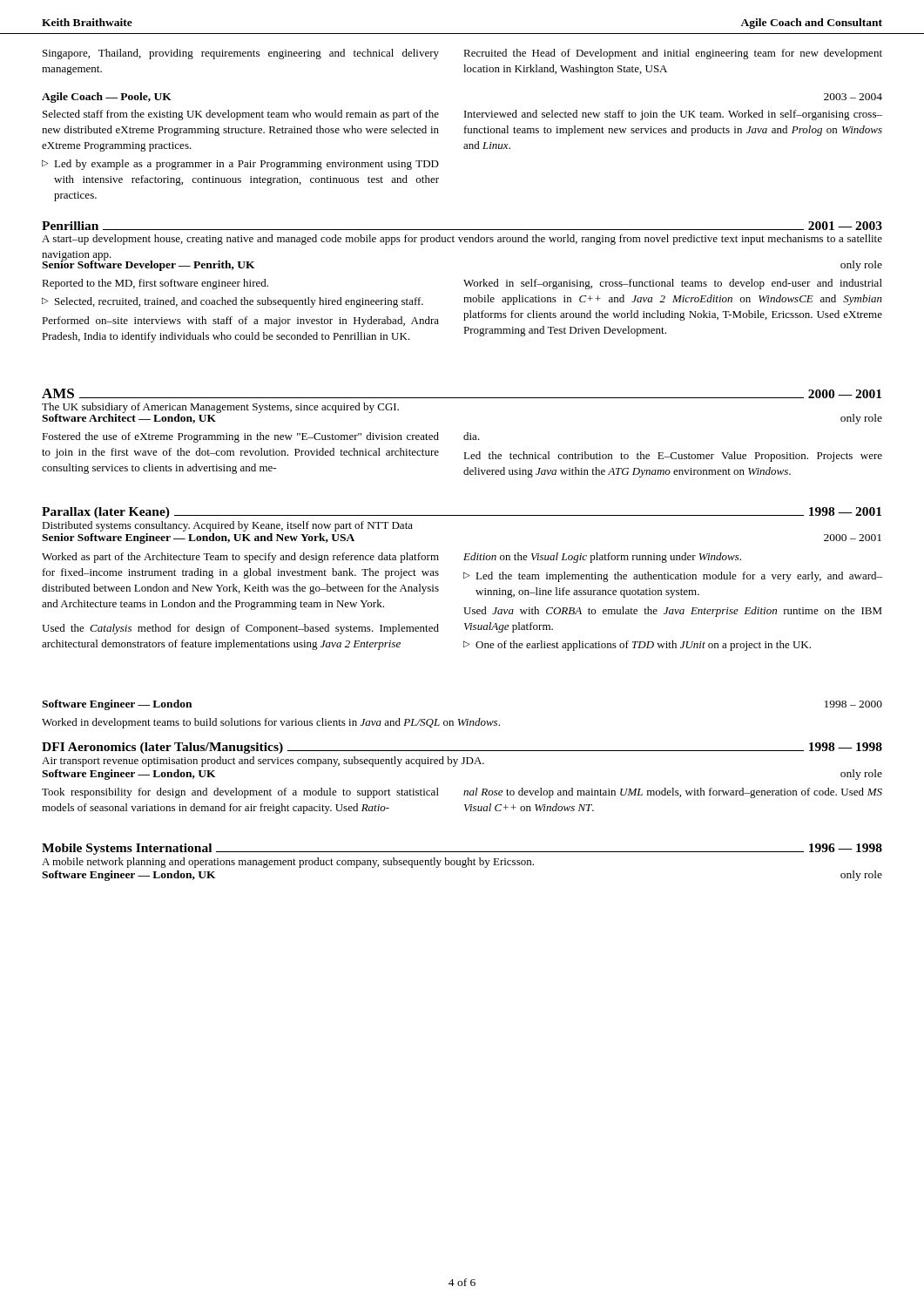Point to the block beginning "Selected staff from"

[240, 129]
